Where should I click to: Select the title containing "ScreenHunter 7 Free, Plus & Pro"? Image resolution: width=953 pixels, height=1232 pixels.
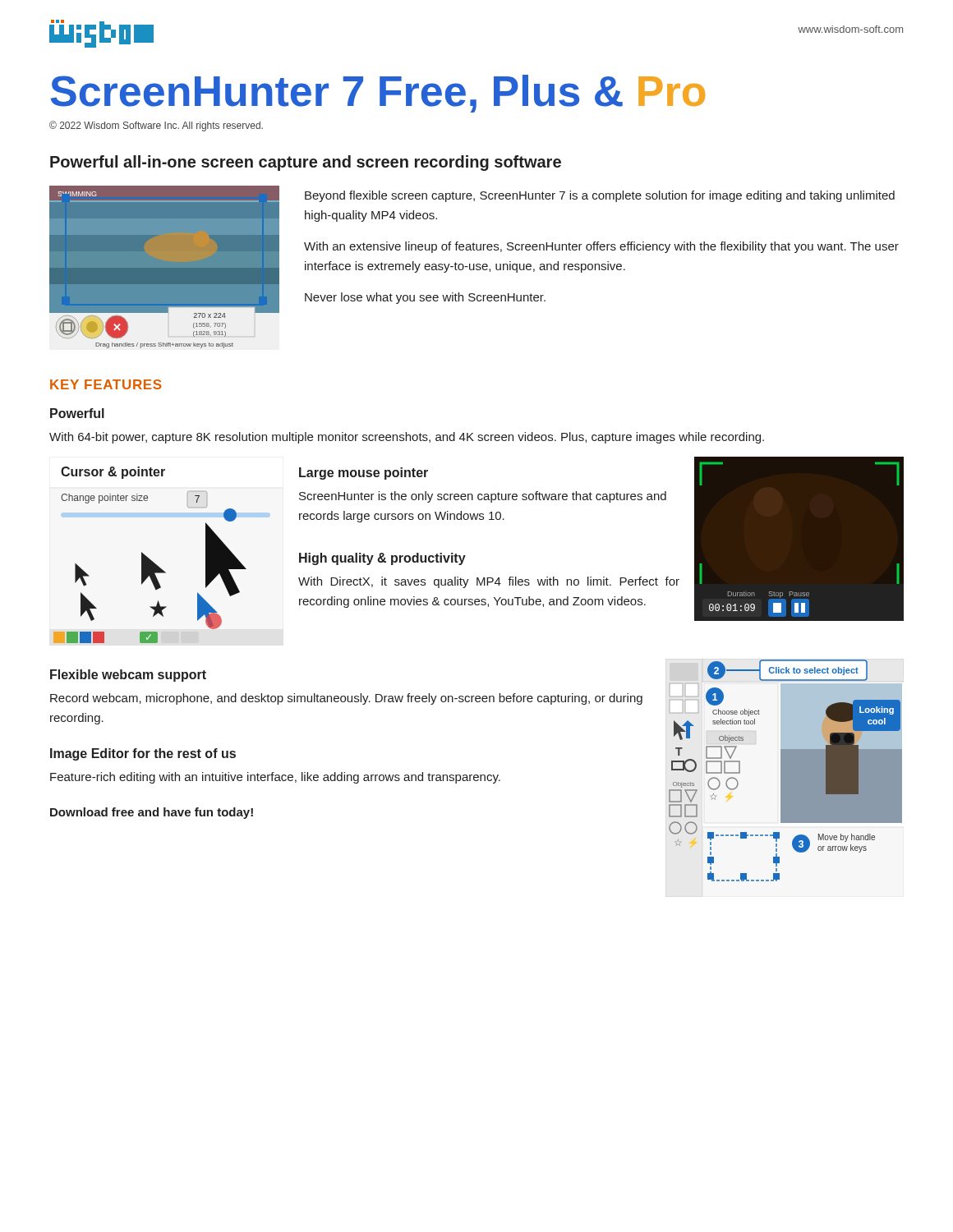click(x=476, y=91)
